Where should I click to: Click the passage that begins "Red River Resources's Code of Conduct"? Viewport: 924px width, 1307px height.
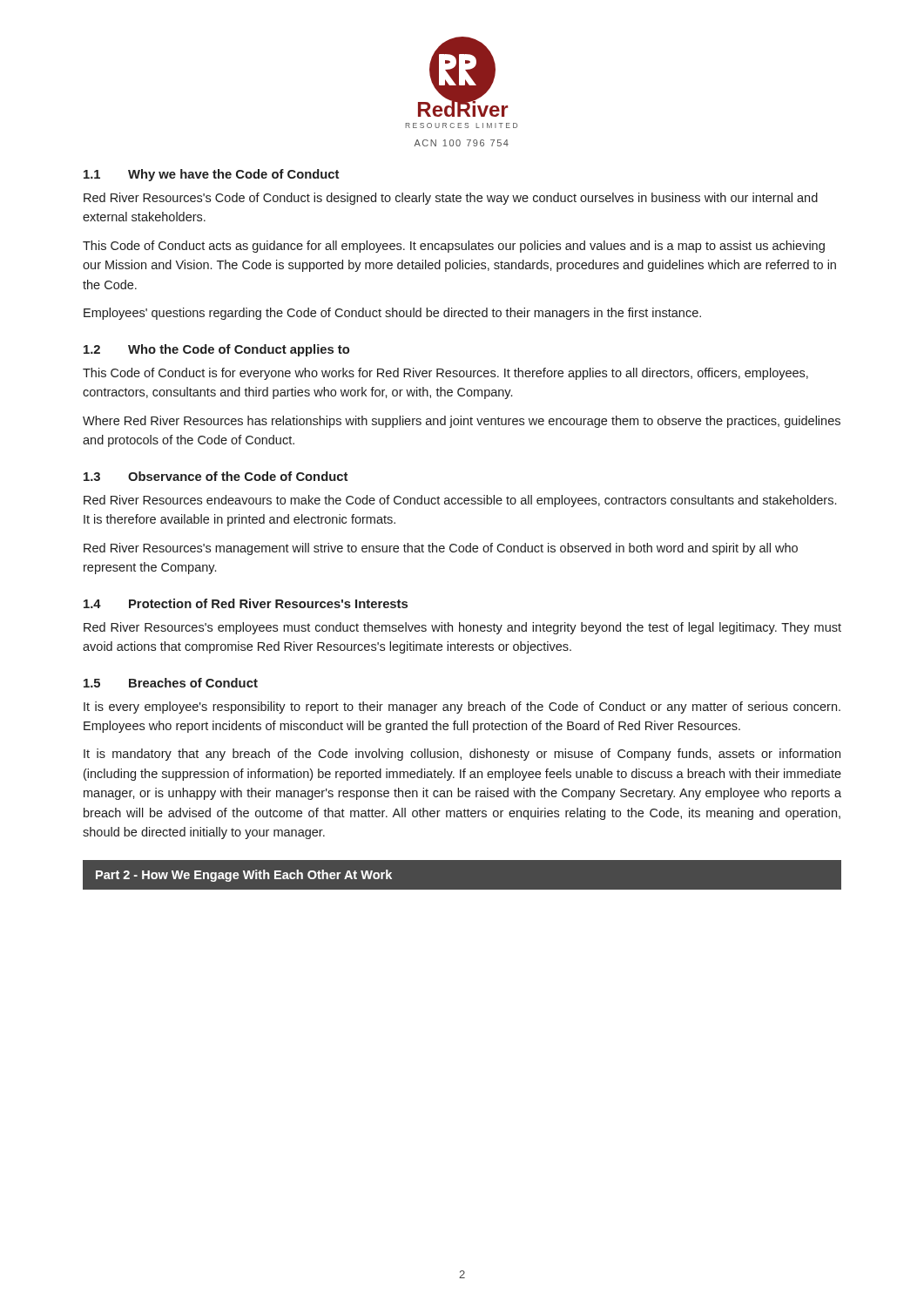[450, 208]
